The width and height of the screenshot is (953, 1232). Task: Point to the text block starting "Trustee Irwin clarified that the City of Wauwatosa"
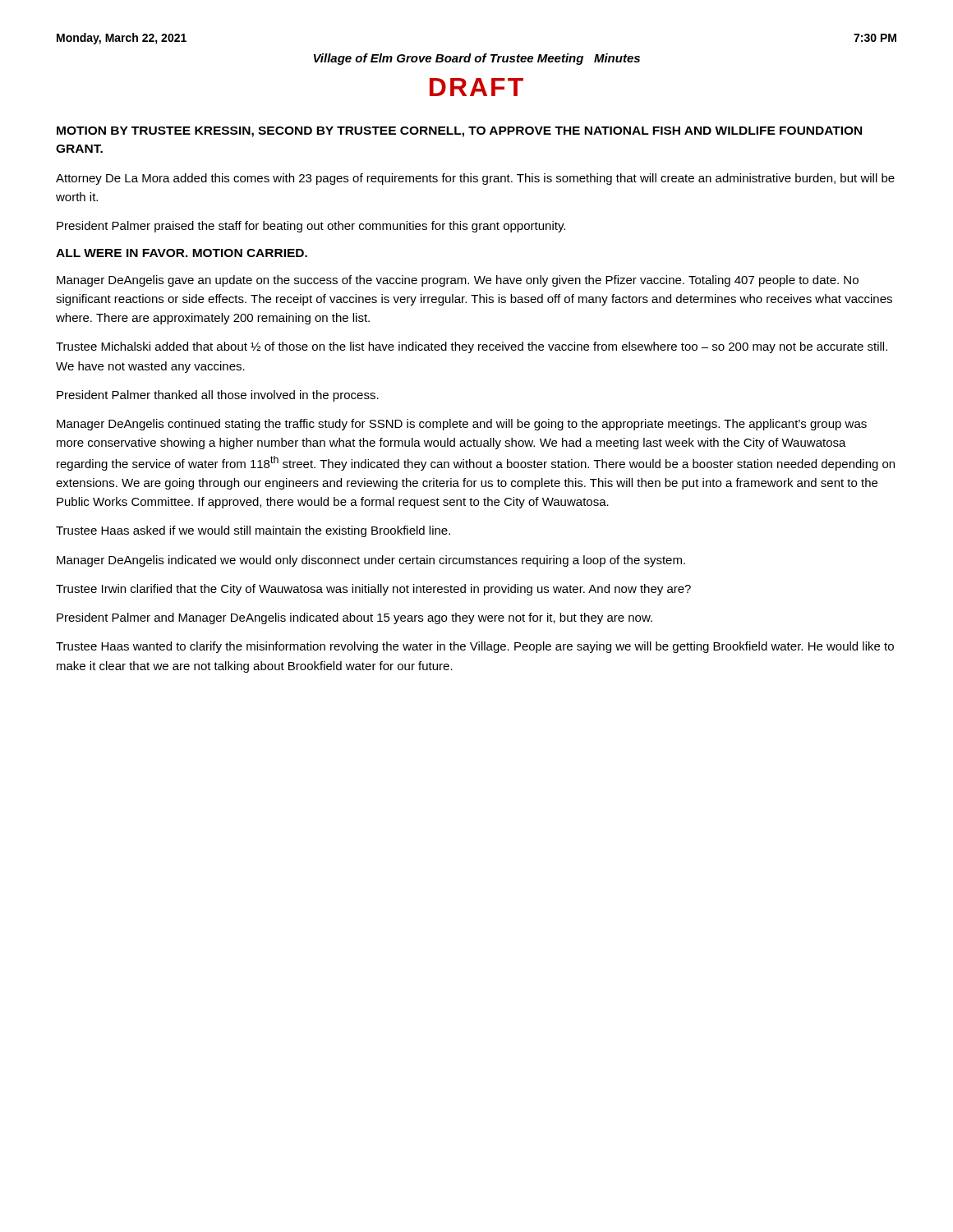(374, 588)
